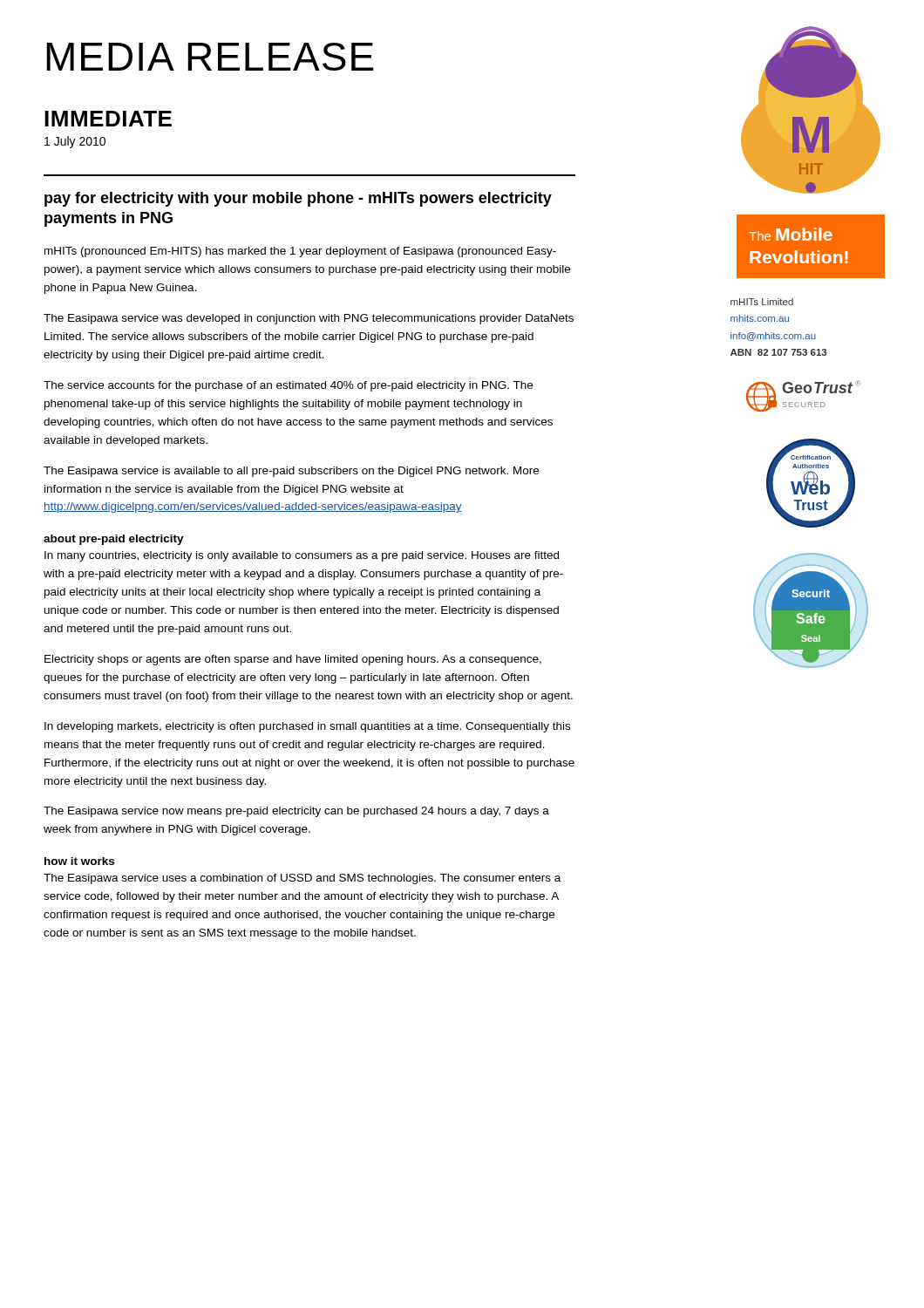Select the text starting "Electricity shops or agents are often"
Screen dimensions: 1308x924
coord(309,678)
